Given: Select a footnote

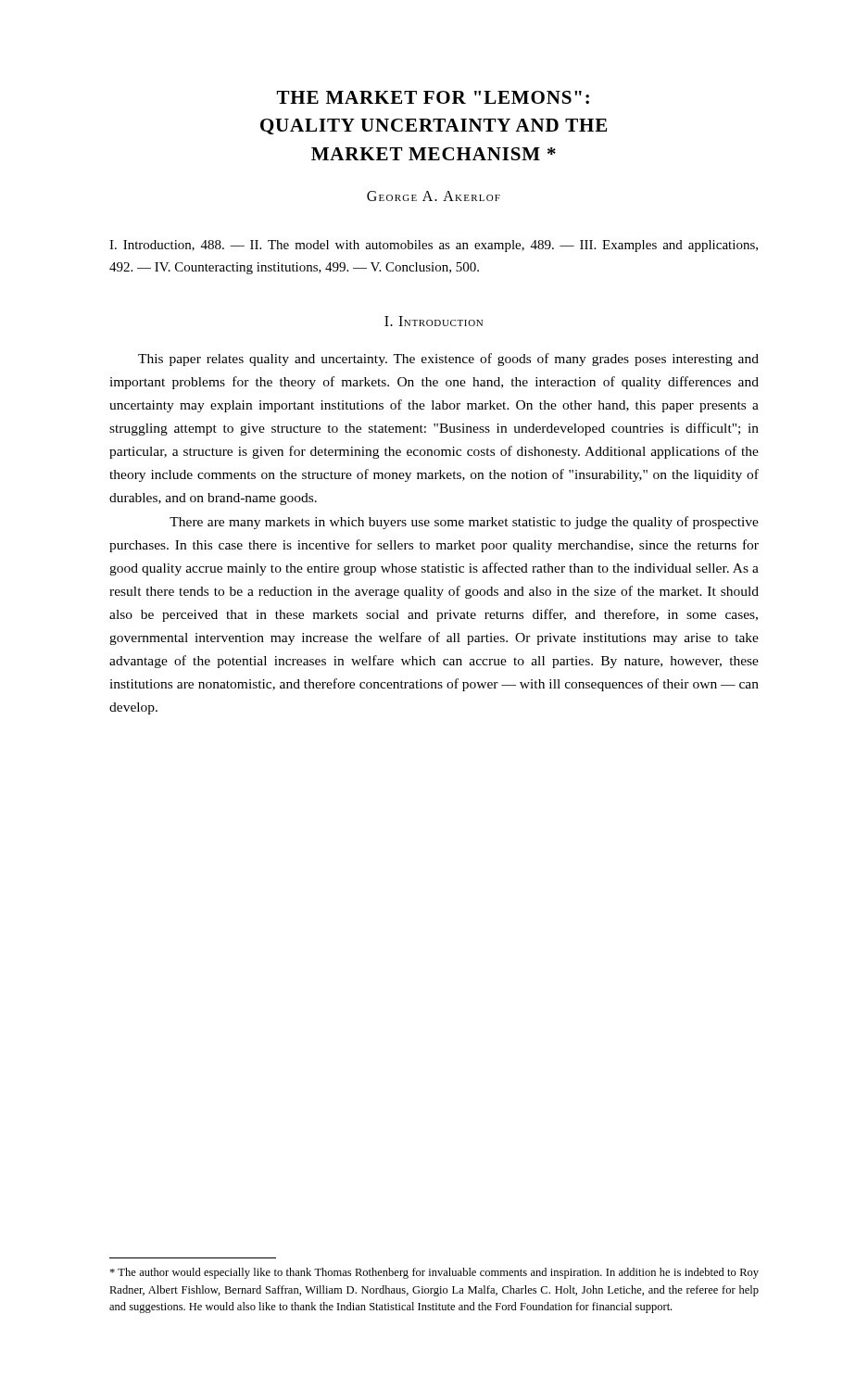Looking at the screenshot, I should (434, 1290).
